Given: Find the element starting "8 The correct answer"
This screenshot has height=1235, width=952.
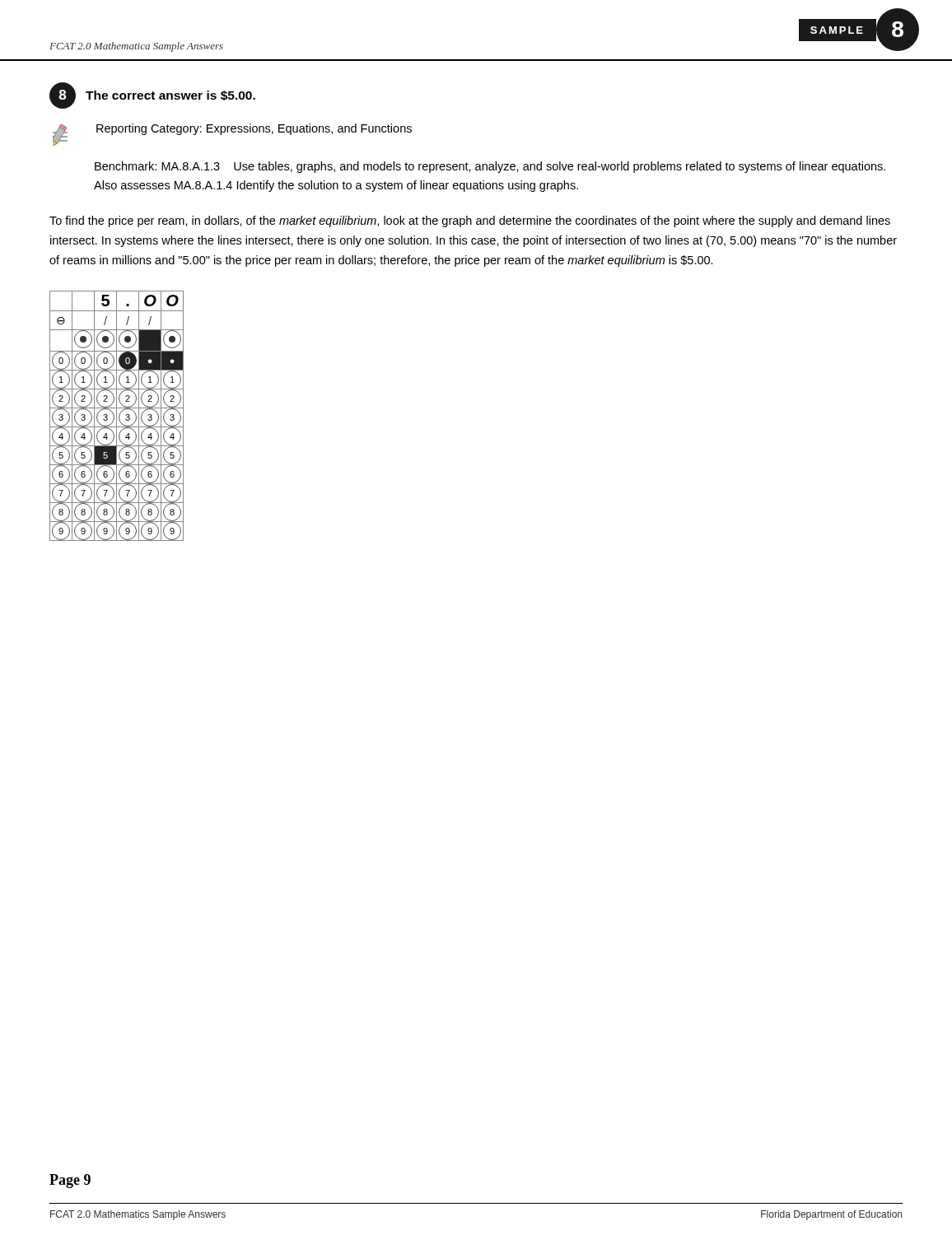Looking at the screenshot, I should [x=153, y=96].
